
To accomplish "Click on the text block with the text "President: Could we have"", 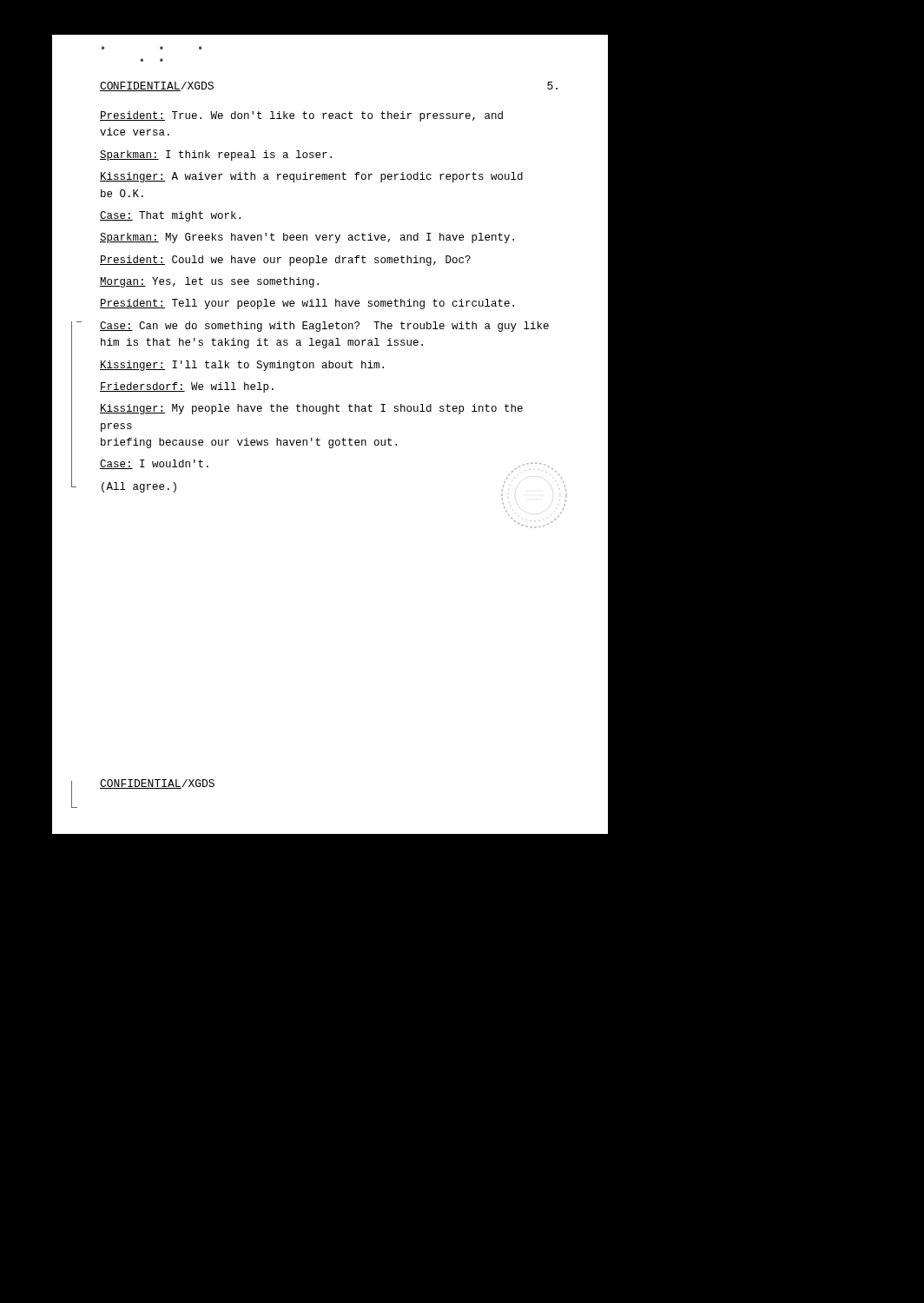I will (x=286, y=260).
